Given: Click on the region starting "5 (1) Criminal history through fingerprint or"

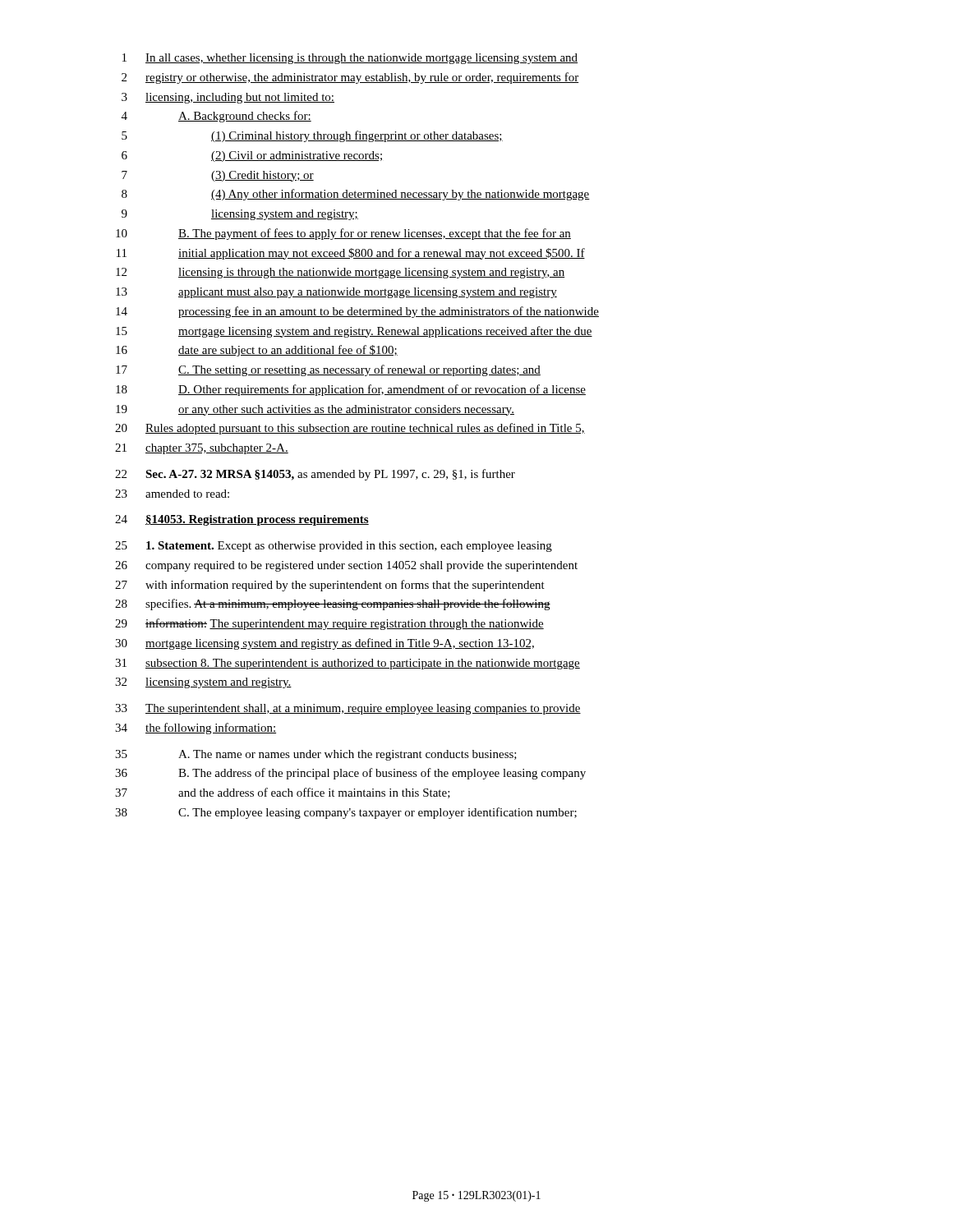Looking at the screenshot, I should coord(476,136).
